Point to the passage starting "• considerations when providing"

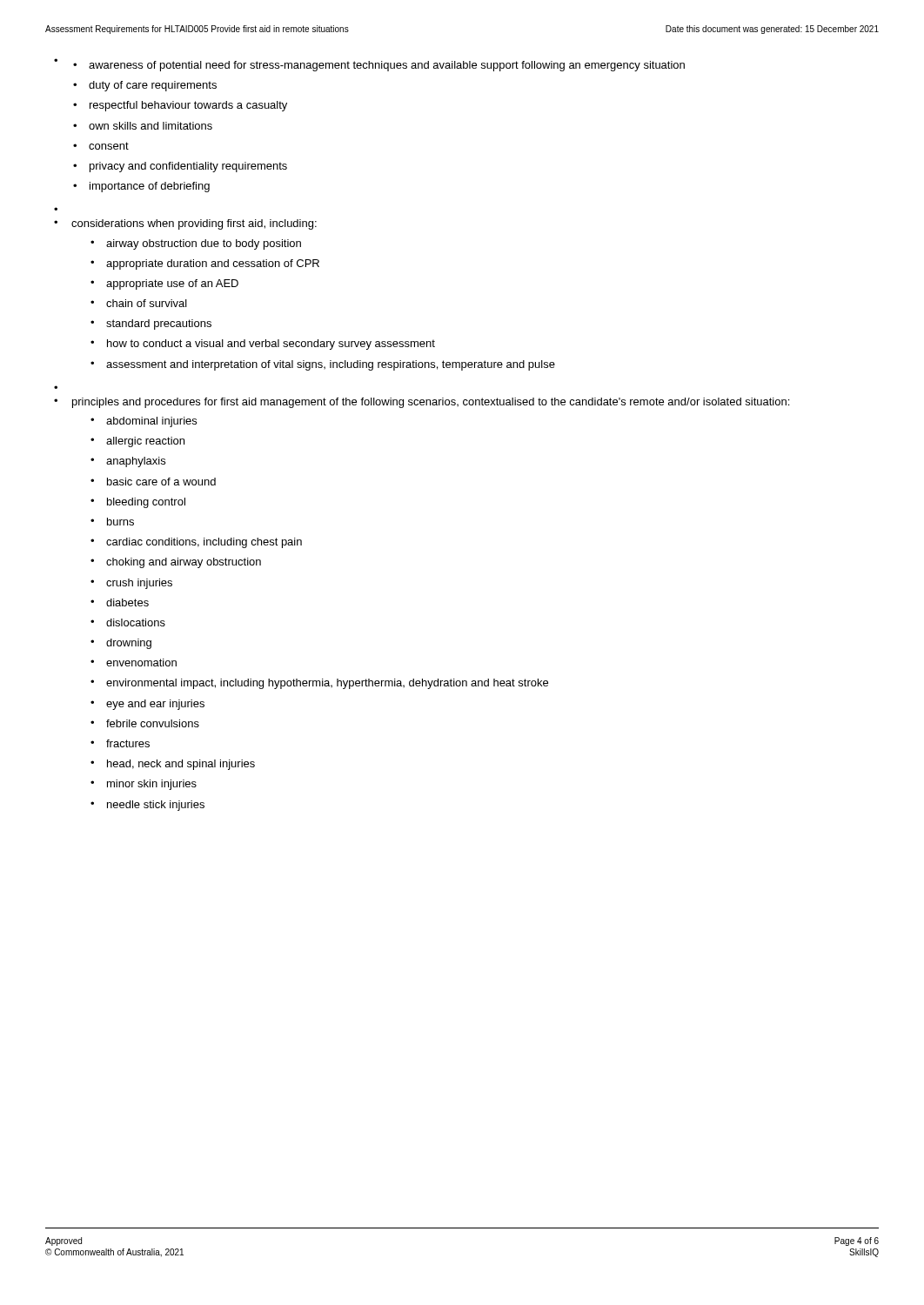tap(185, 224)
